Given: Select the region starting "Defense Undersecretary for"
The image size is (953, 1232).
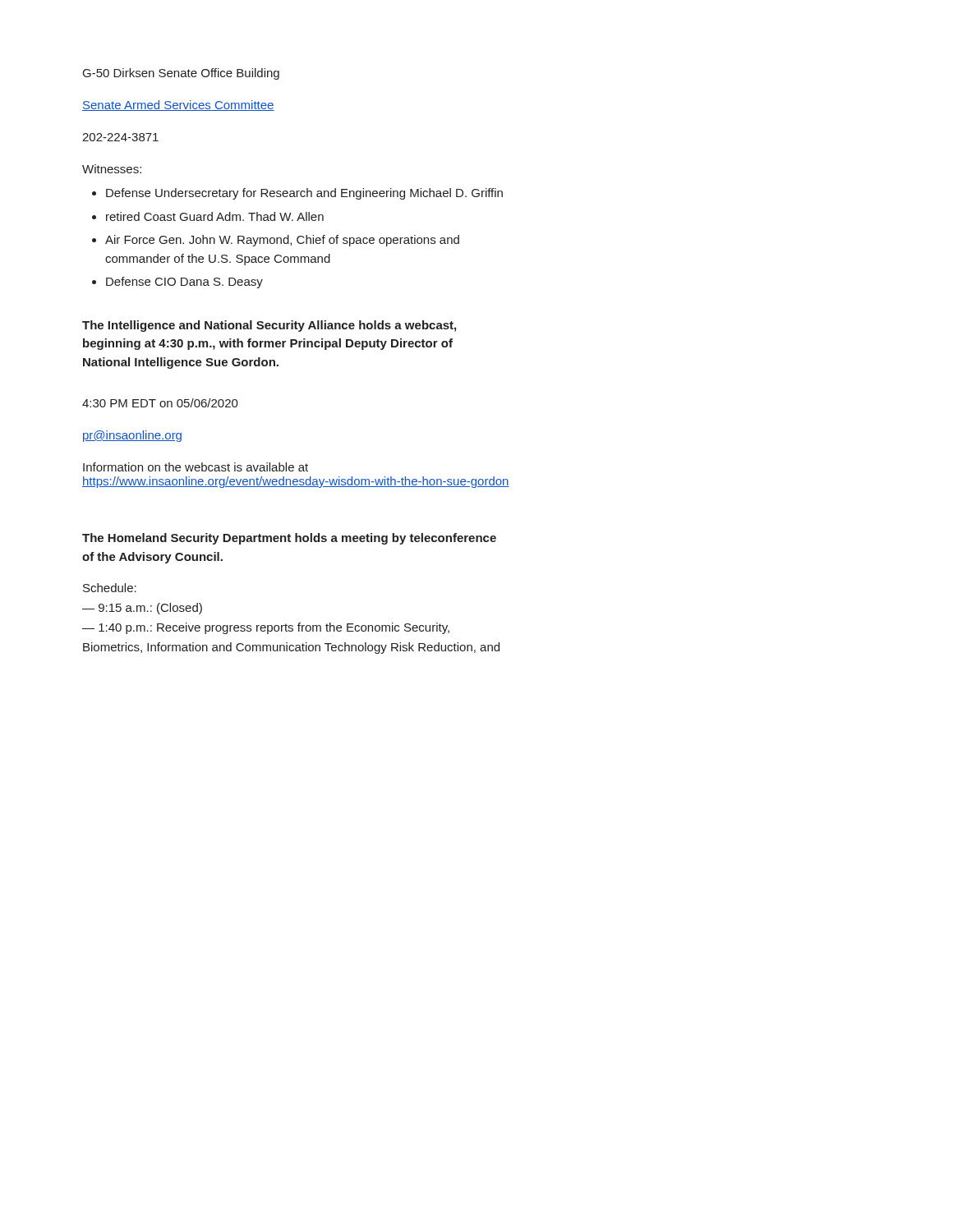Looking at the screenshot, I should [x=304, y=193].
